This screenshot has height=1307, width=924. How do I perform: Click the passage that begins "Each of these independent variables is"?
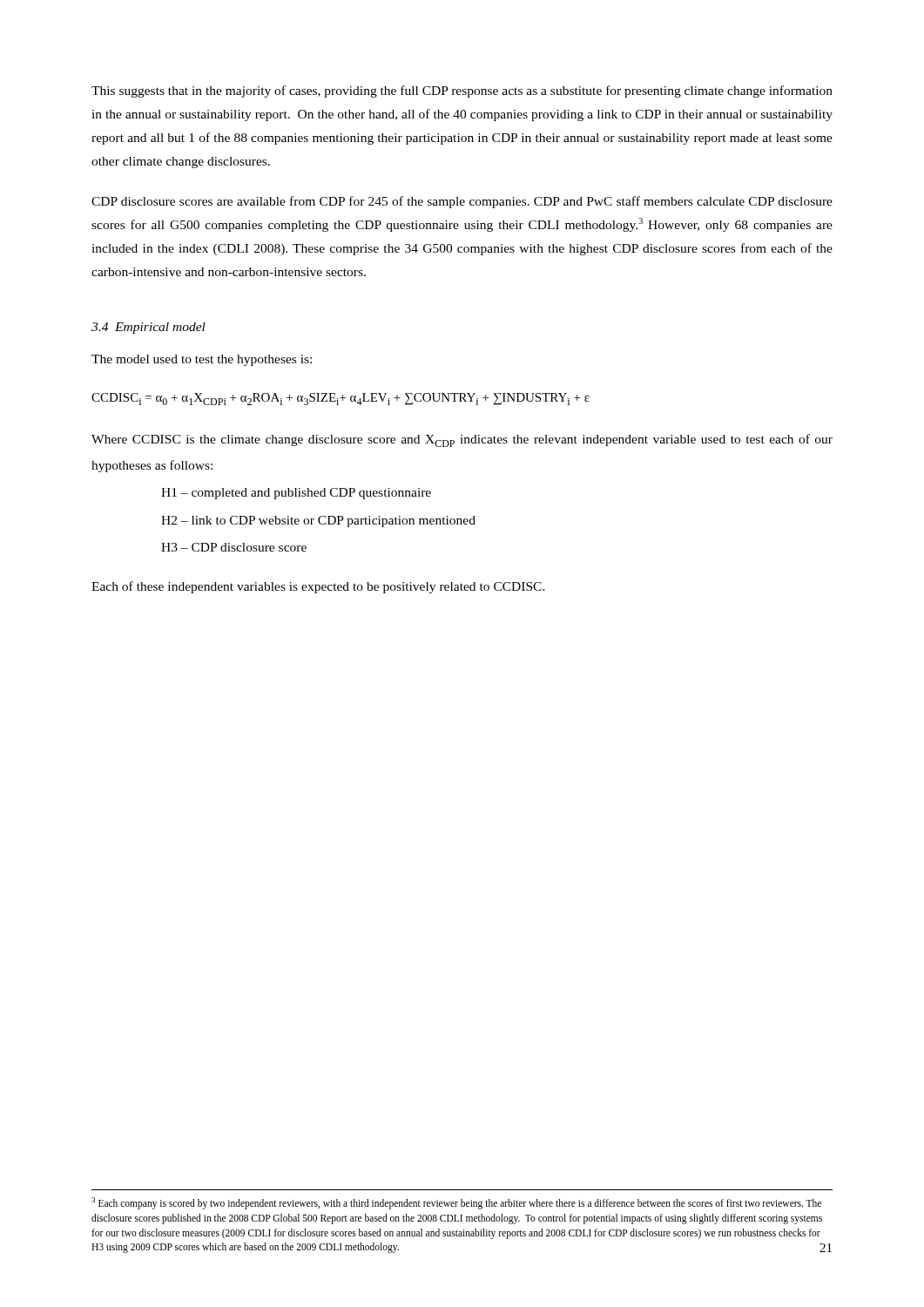pyautogui.click(x=318, y=586)
